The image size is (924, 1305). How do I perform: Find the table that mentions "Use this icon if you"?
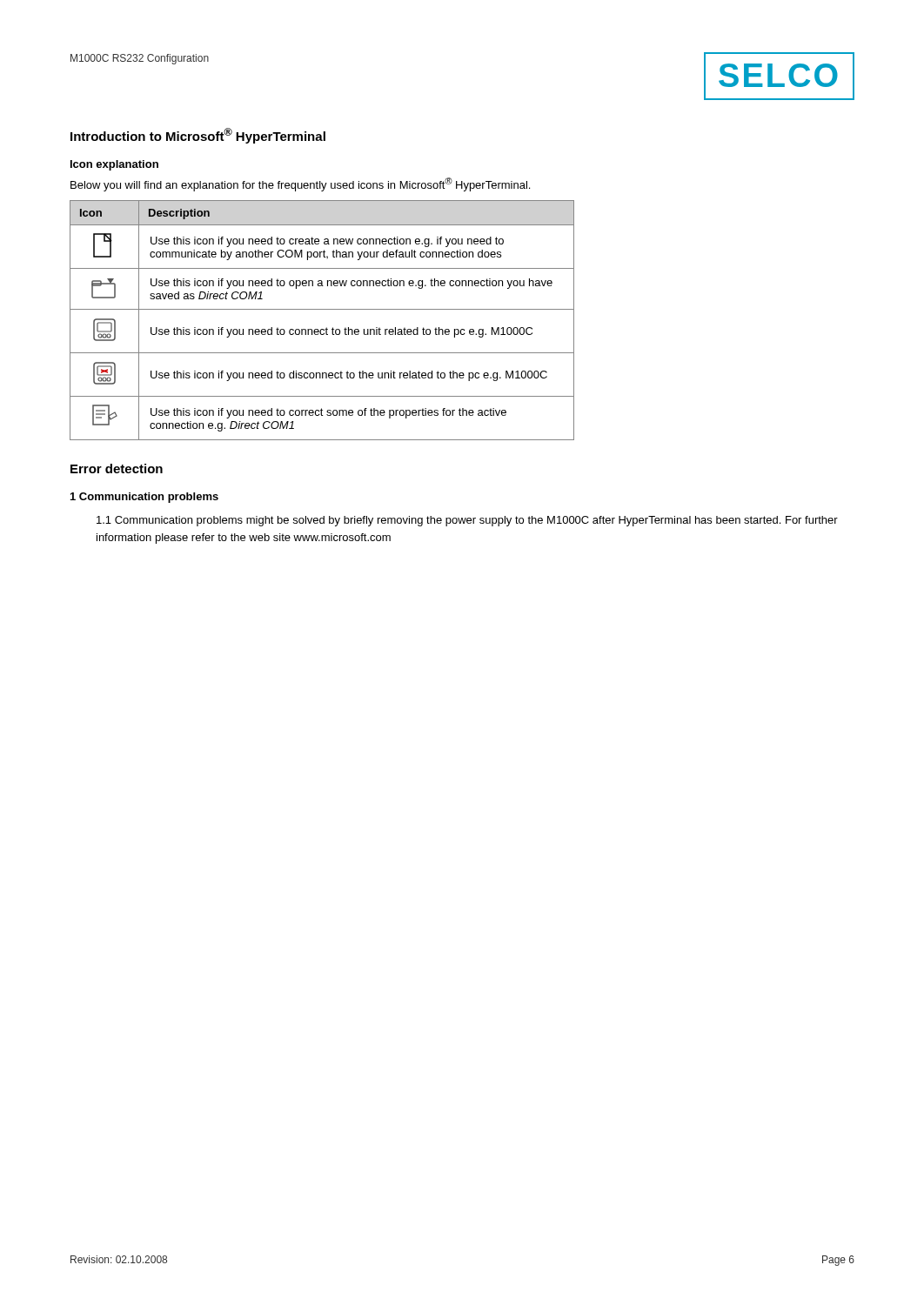462,321
